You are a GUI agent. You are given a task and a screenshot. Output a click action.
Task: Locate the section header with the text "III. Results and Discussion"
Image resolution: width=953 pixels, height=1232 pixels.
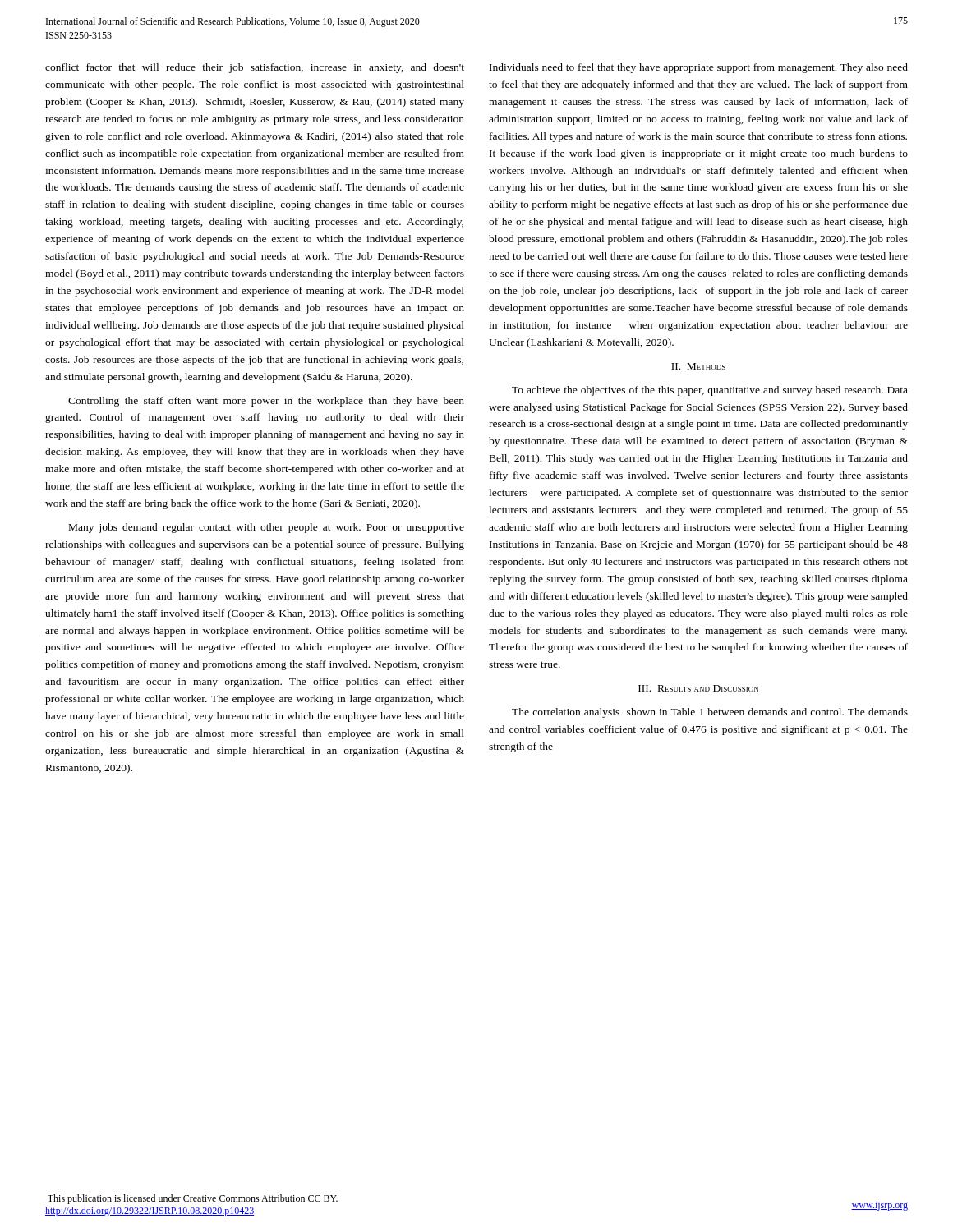click(698, 689)
